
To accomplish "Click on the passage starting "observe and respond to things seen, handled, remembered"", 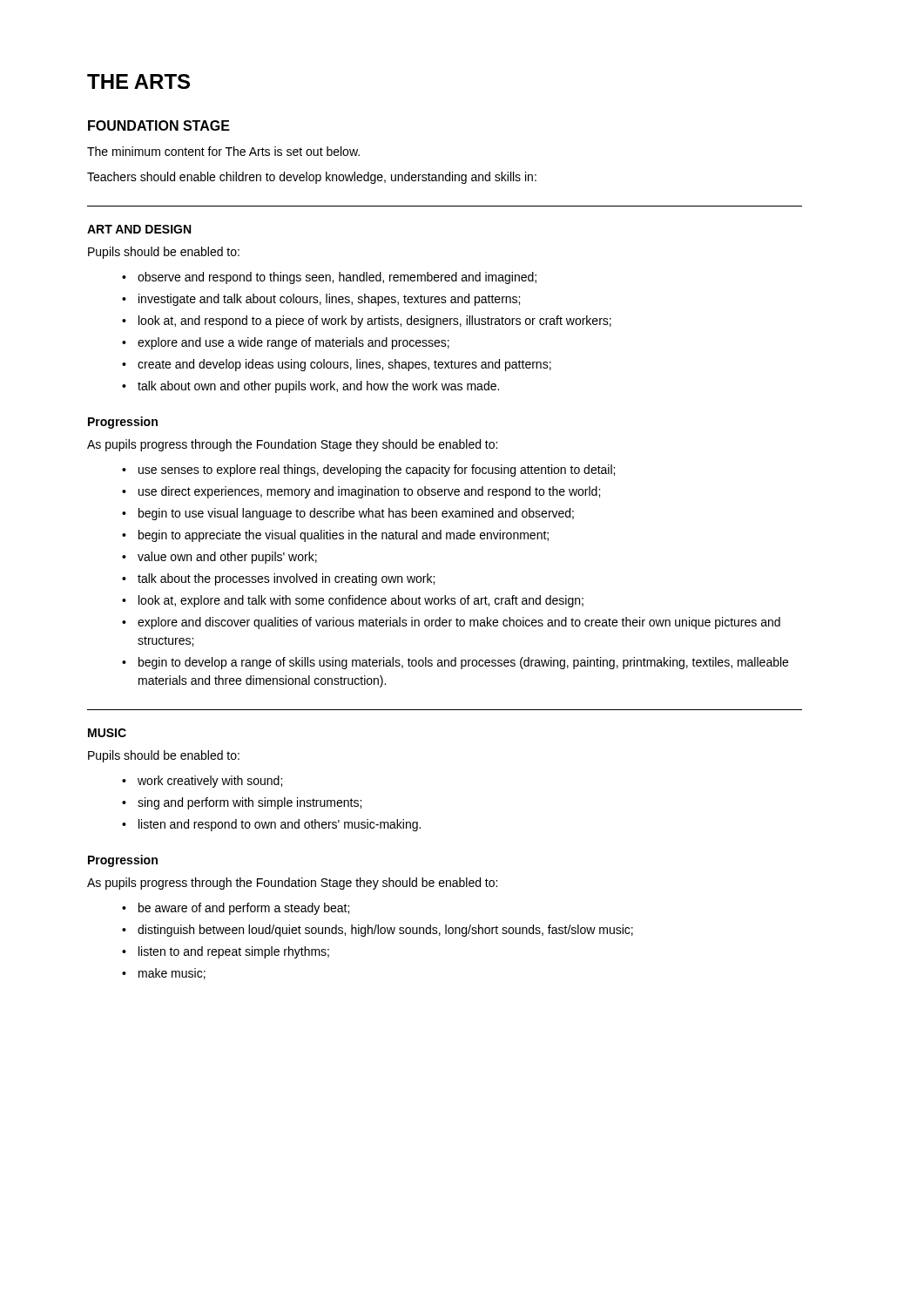I will click(x=338, y=277).
